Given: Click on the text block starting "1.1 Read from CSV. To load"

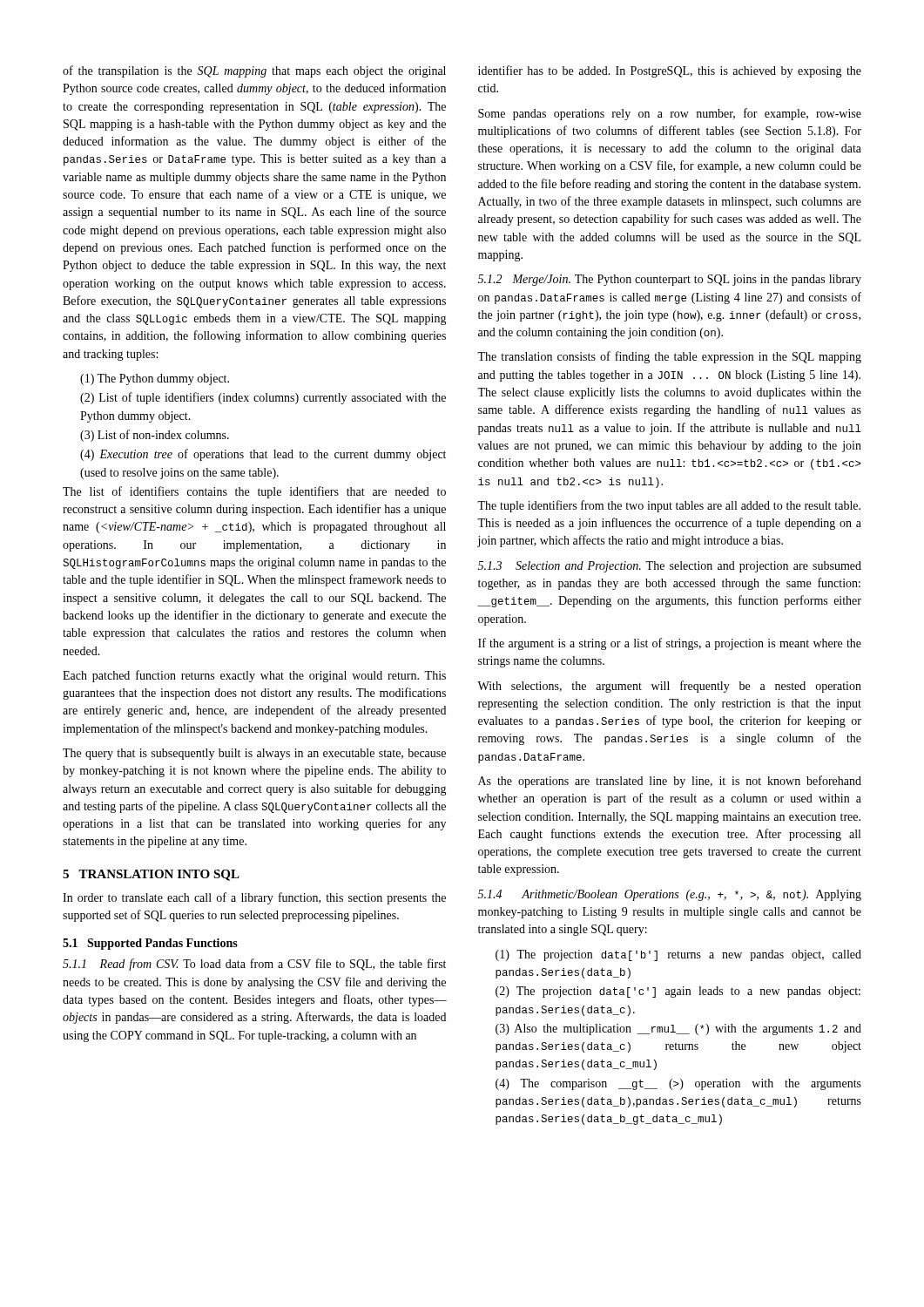Looking at the screenshot, I should pos(255,1000).
